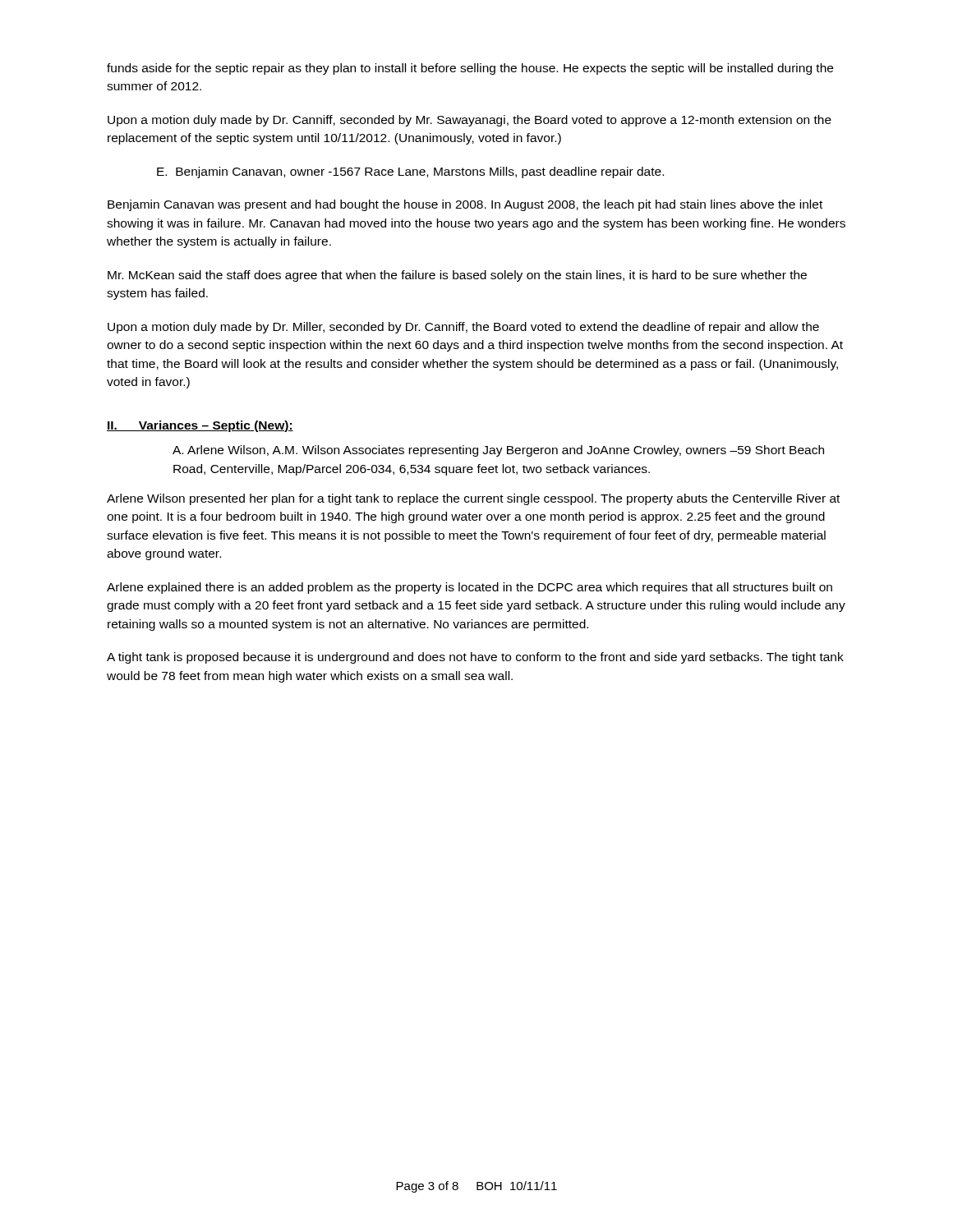Image resolution: width=953 pixels, height=1232 pixels.
Task: Click on the element starting "funds aside for the septic"
Action: click(470, 77)
